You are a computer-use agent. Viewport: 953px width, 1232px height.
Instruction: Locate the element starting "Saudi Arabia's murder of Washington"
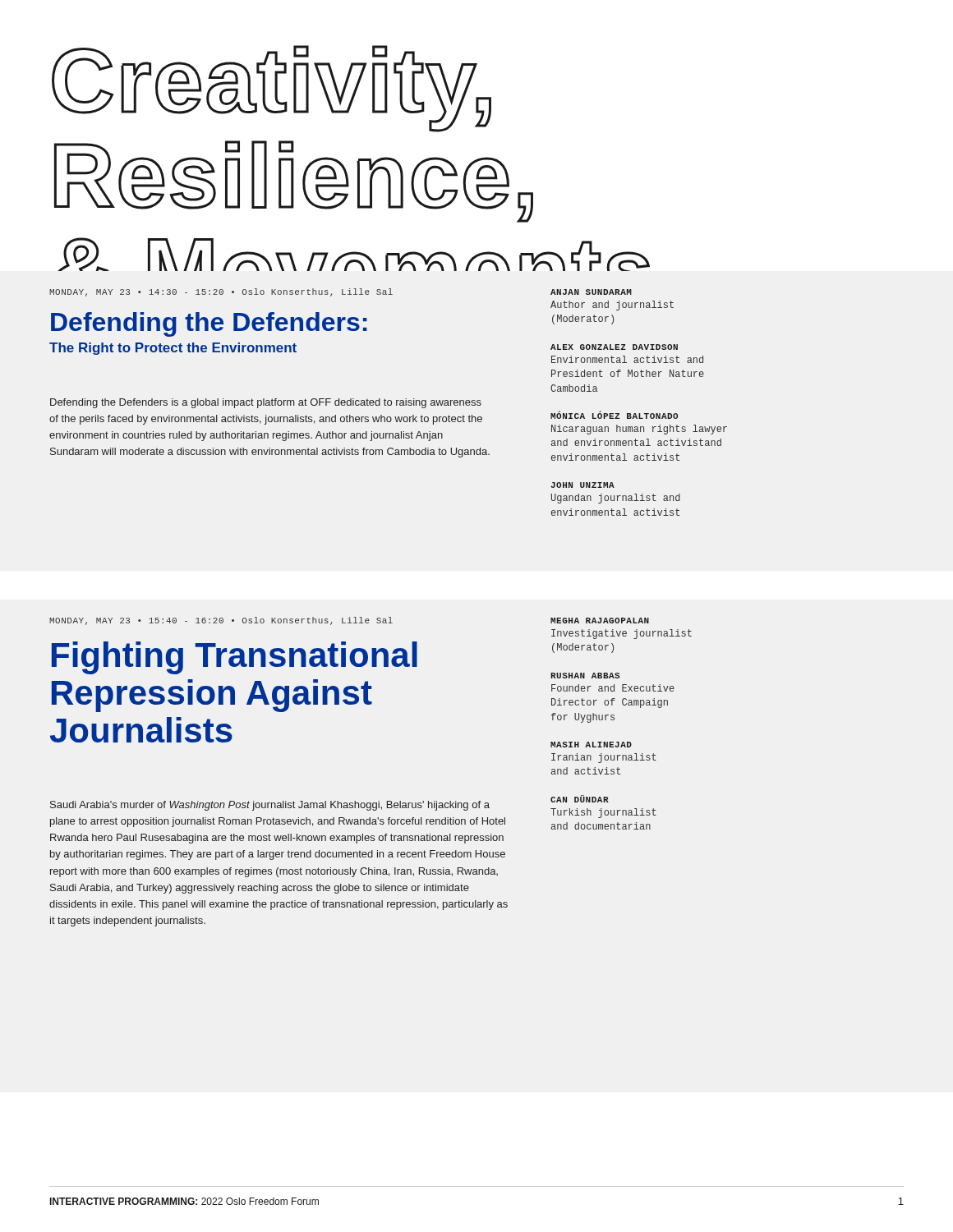click(x=279, y=862)
